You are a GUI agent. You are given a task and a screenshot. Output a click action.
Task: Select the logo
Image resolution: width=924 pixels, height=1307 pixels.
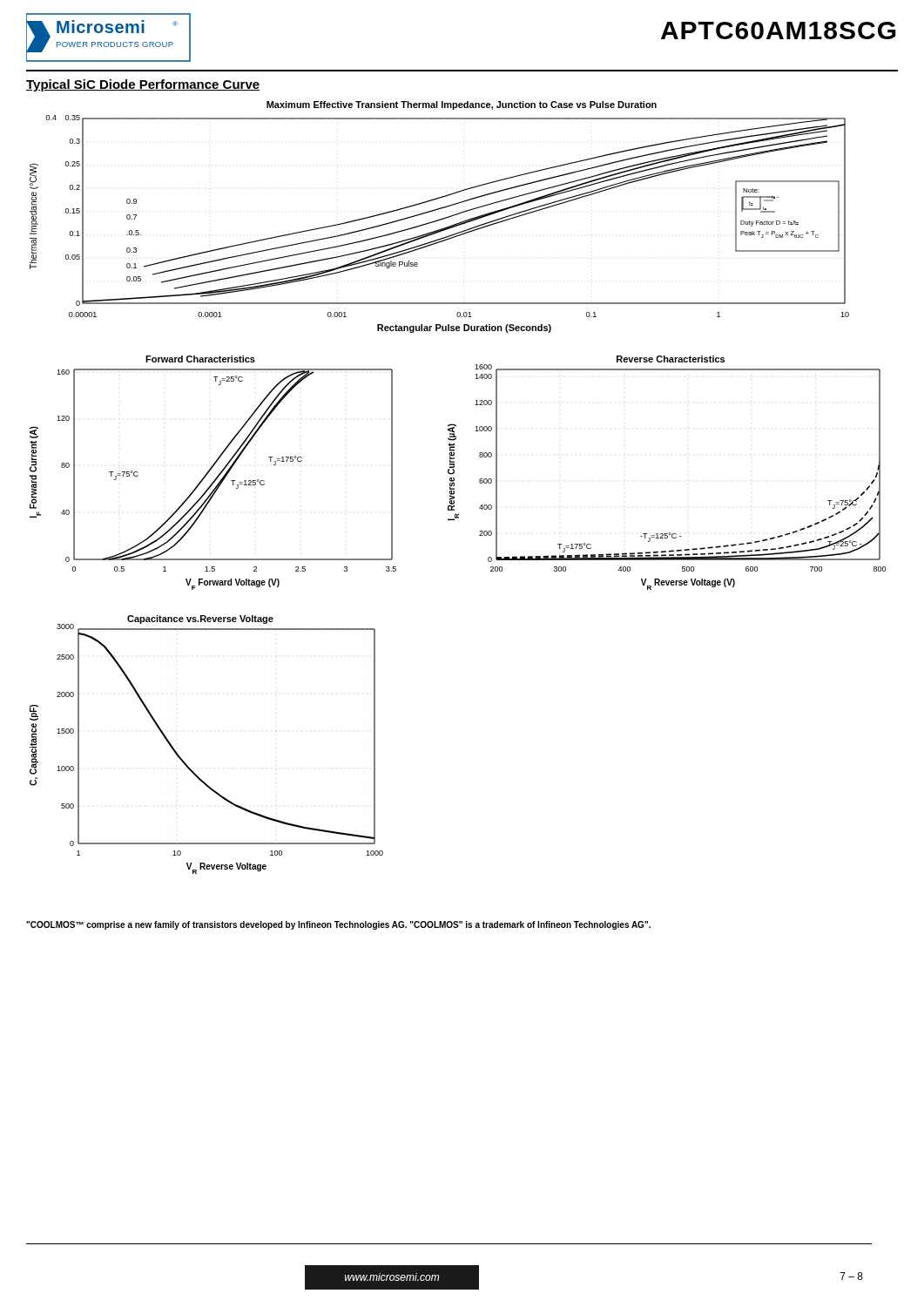click(109, 37)
